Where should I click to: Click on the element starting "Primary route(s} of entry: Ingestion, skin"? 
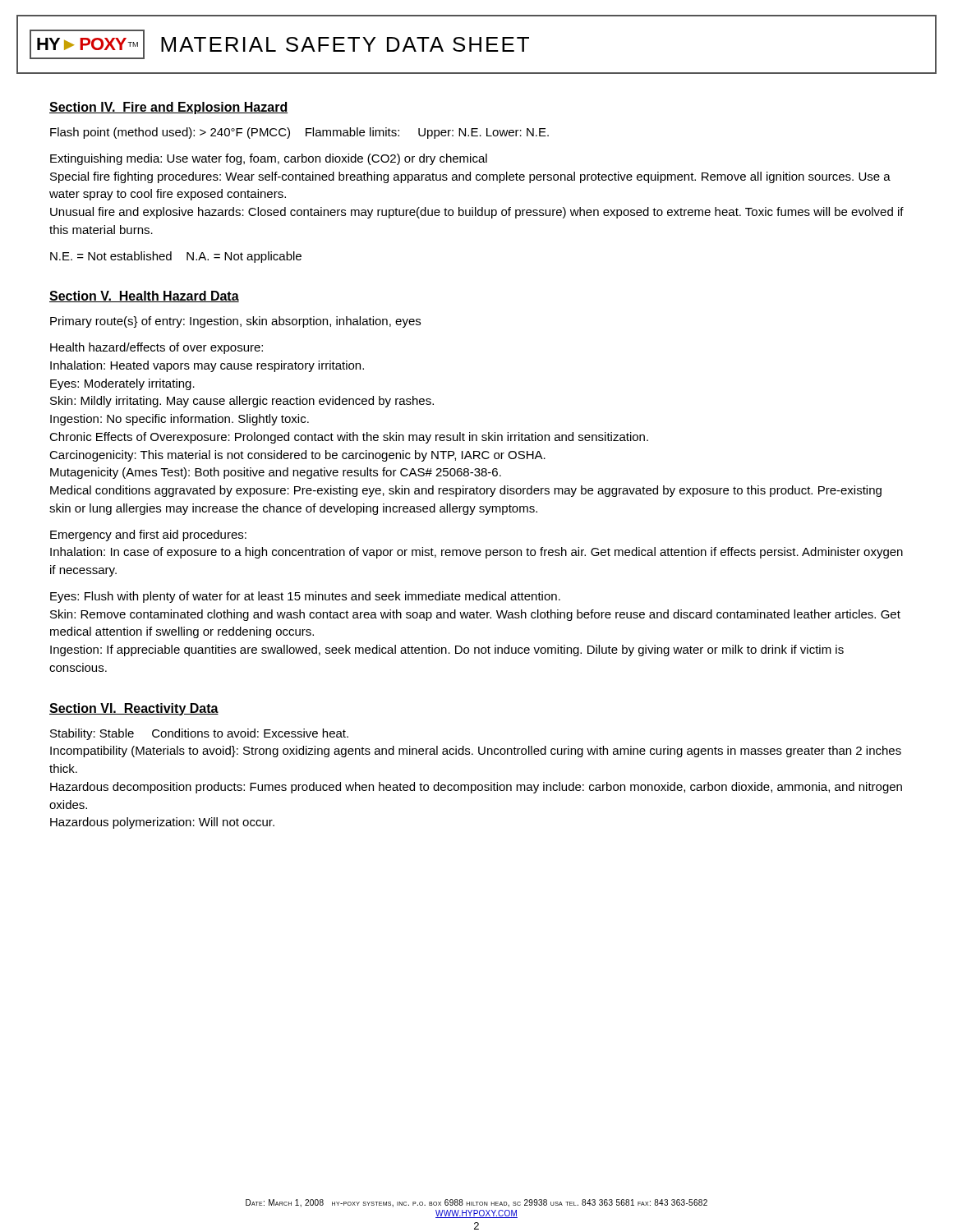point(235,321)
